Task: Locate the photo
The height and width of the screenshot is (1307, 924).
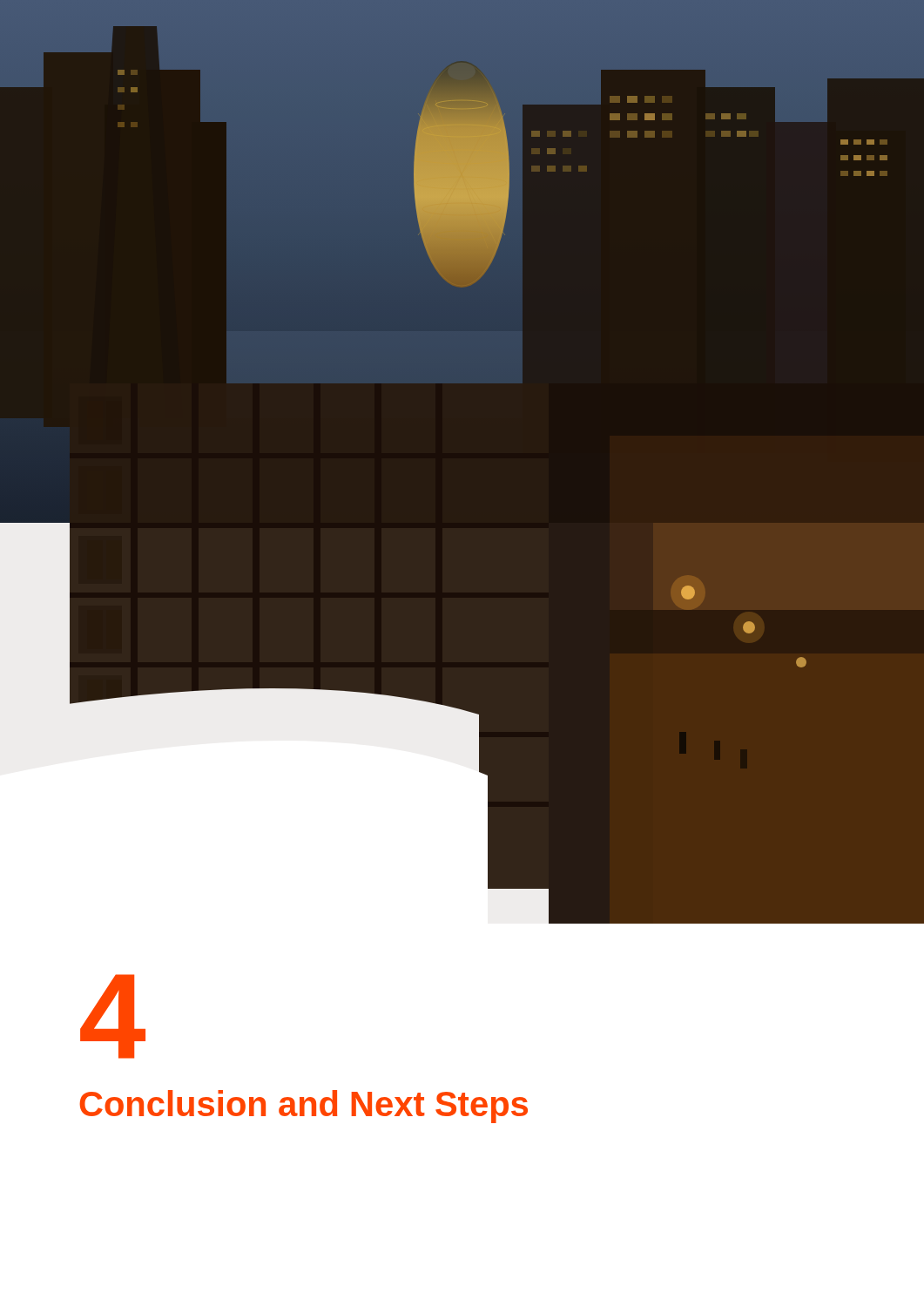Action: tap(462, 462)
